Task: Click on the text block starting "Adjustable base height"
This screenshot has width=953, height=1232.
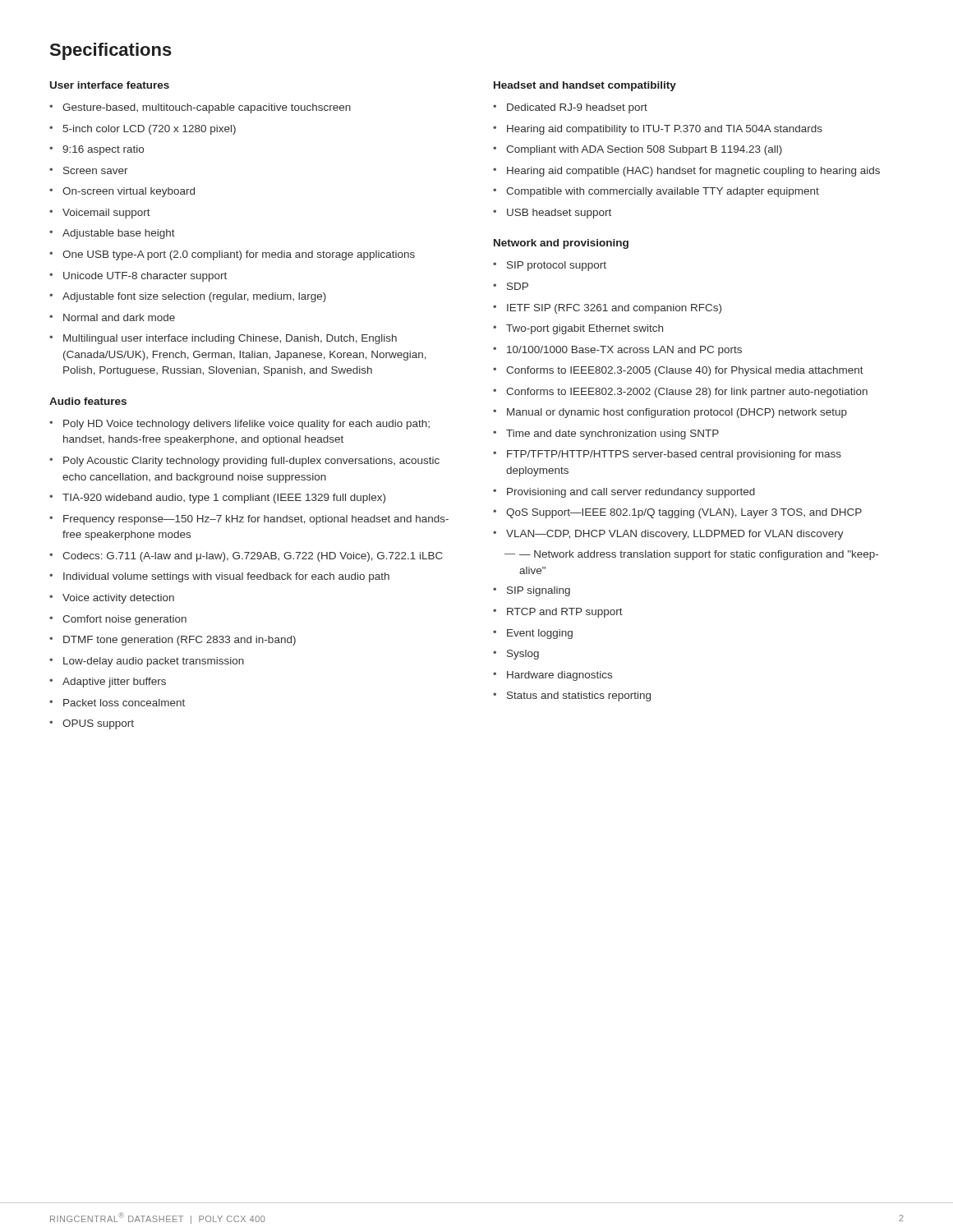Action: tap(119, 233)
